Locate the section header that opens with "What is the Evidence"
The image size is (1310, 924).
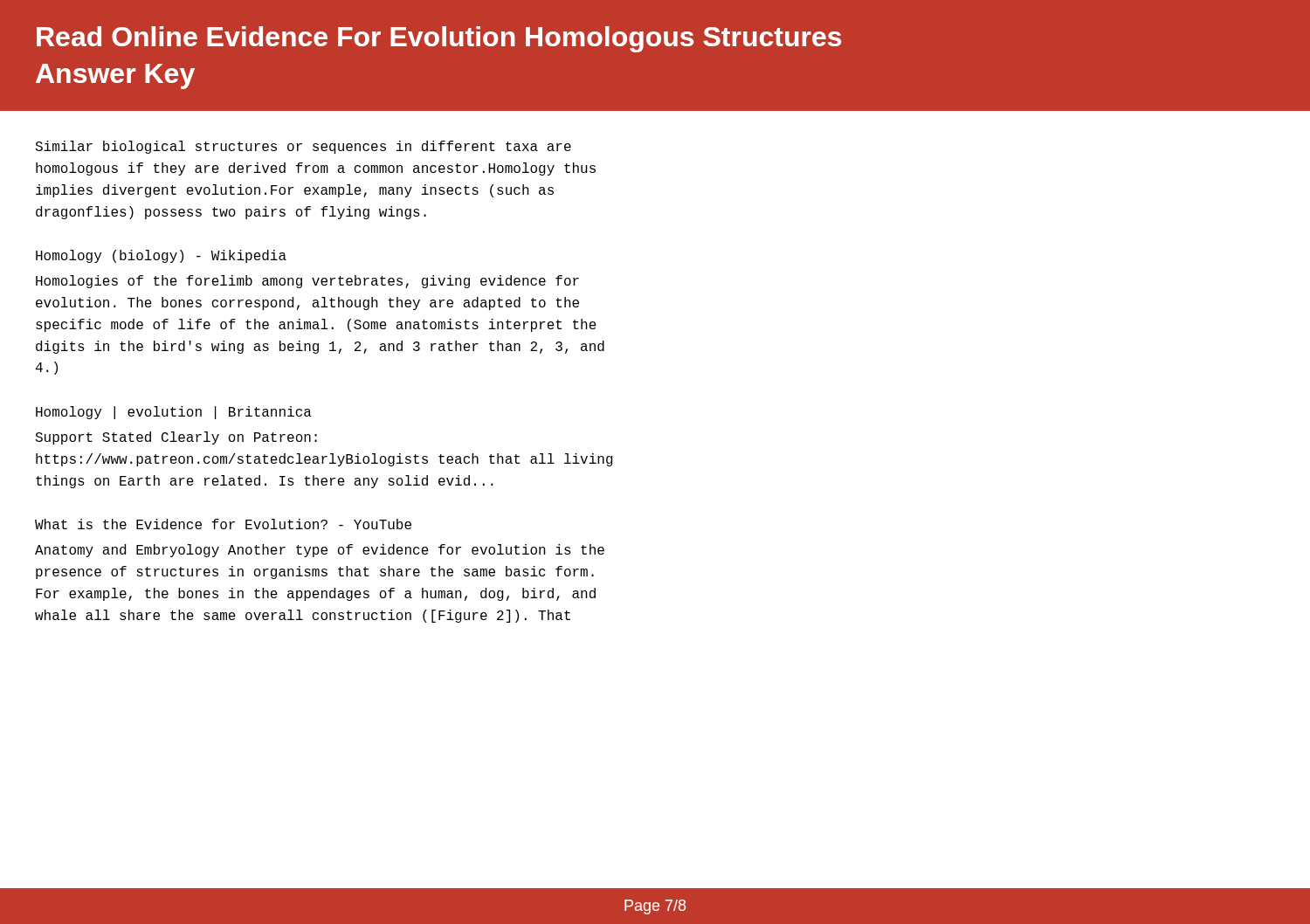pyautogui.click(x=224, y=526)
